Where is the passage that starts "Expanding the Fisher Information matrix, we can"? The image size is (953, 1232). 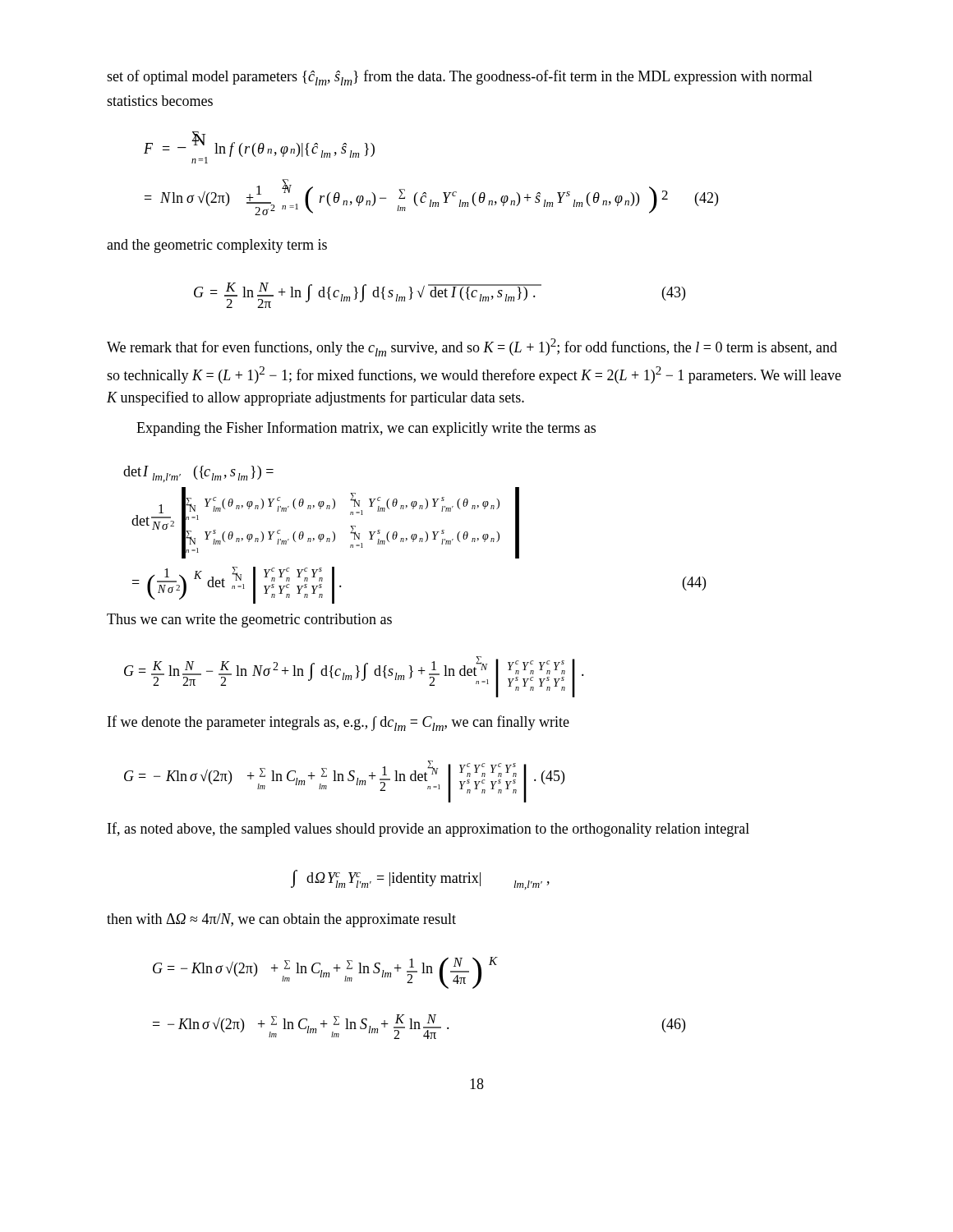(x=366, y=428)
